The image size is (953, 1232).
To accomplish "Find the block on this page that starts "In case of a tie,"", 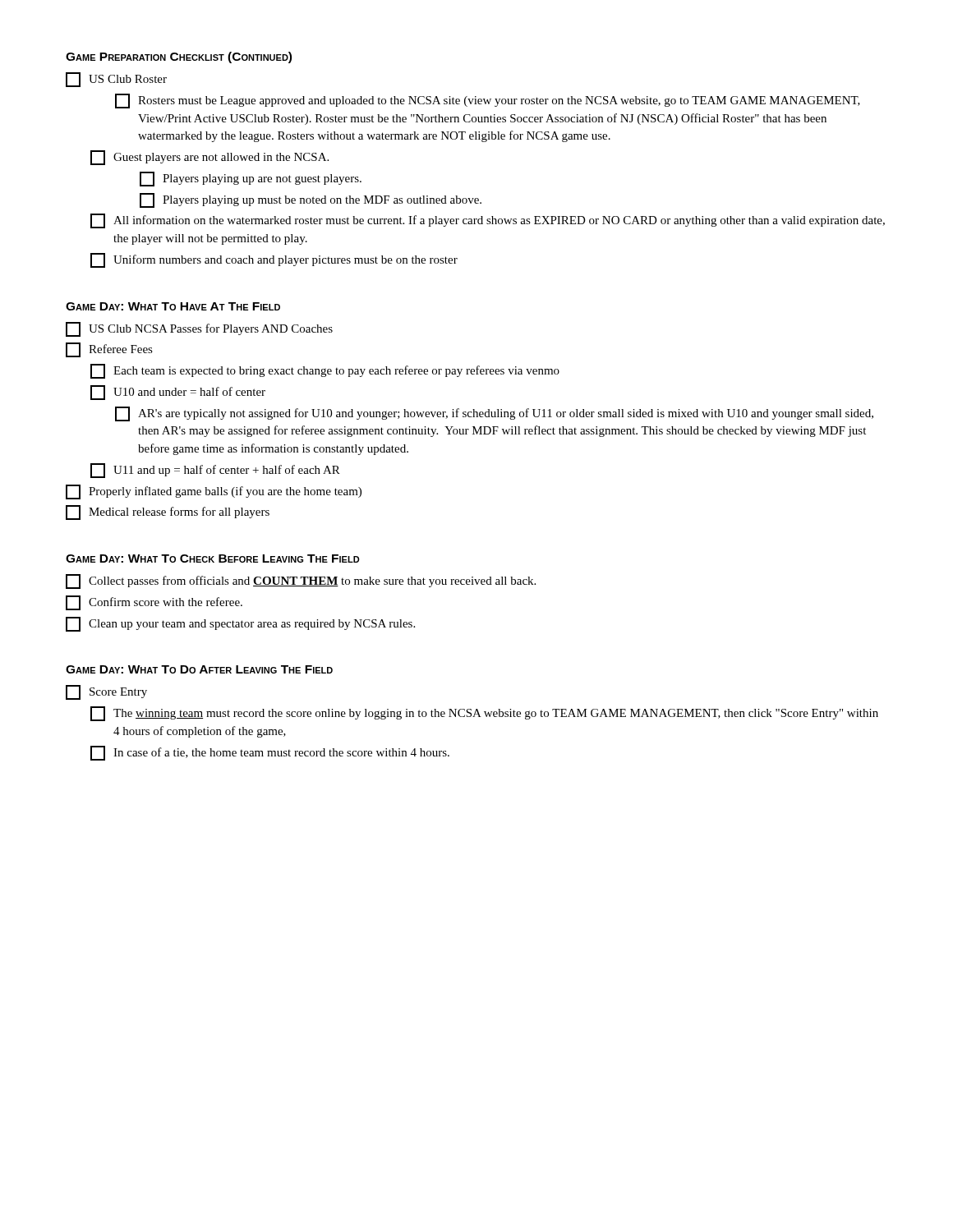I will pyautogui.click(x=270, y=753).
